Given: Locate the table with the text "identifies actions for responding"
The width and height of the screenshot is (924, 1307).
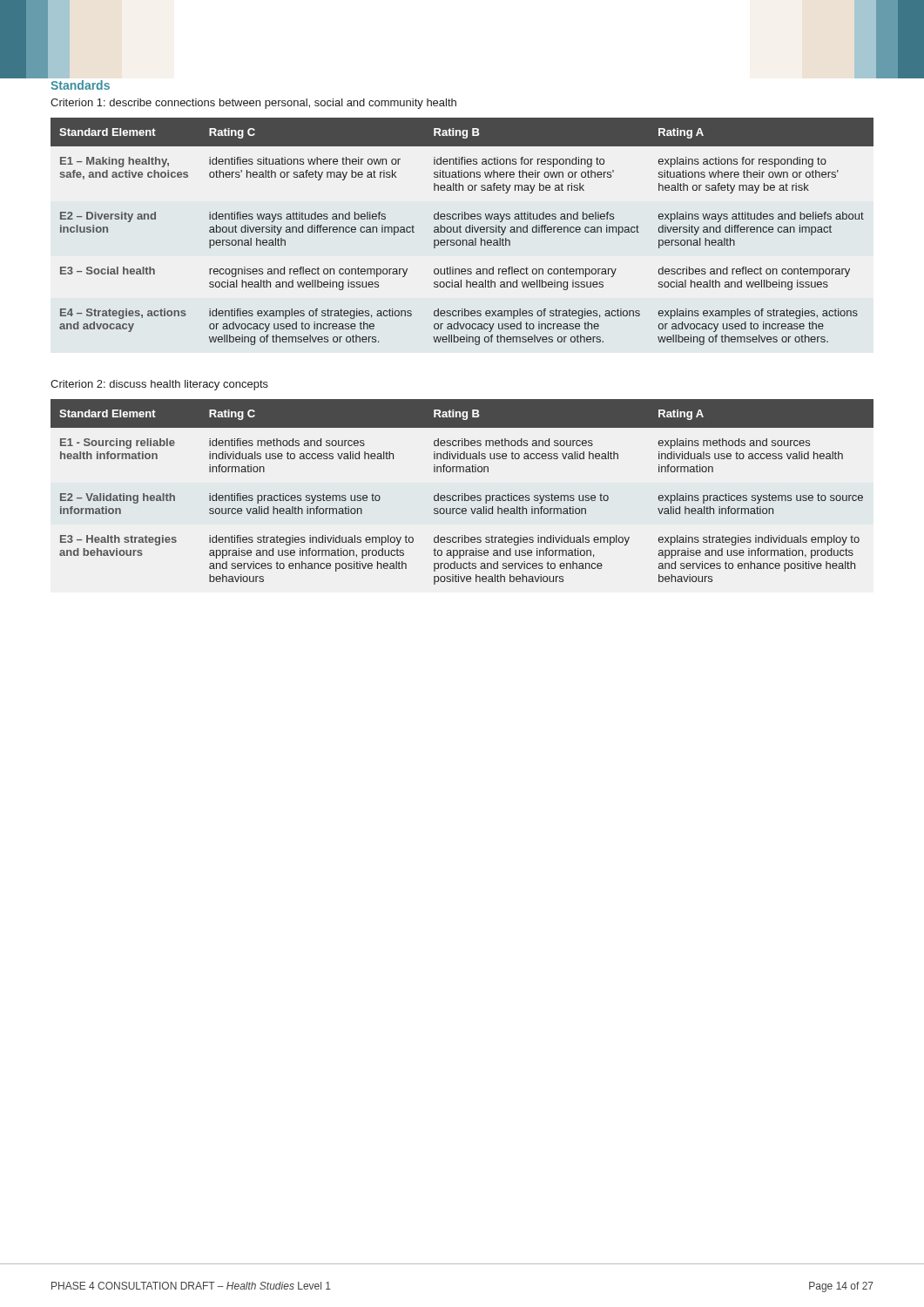Looking at the screenshot, I should [462, 235].
